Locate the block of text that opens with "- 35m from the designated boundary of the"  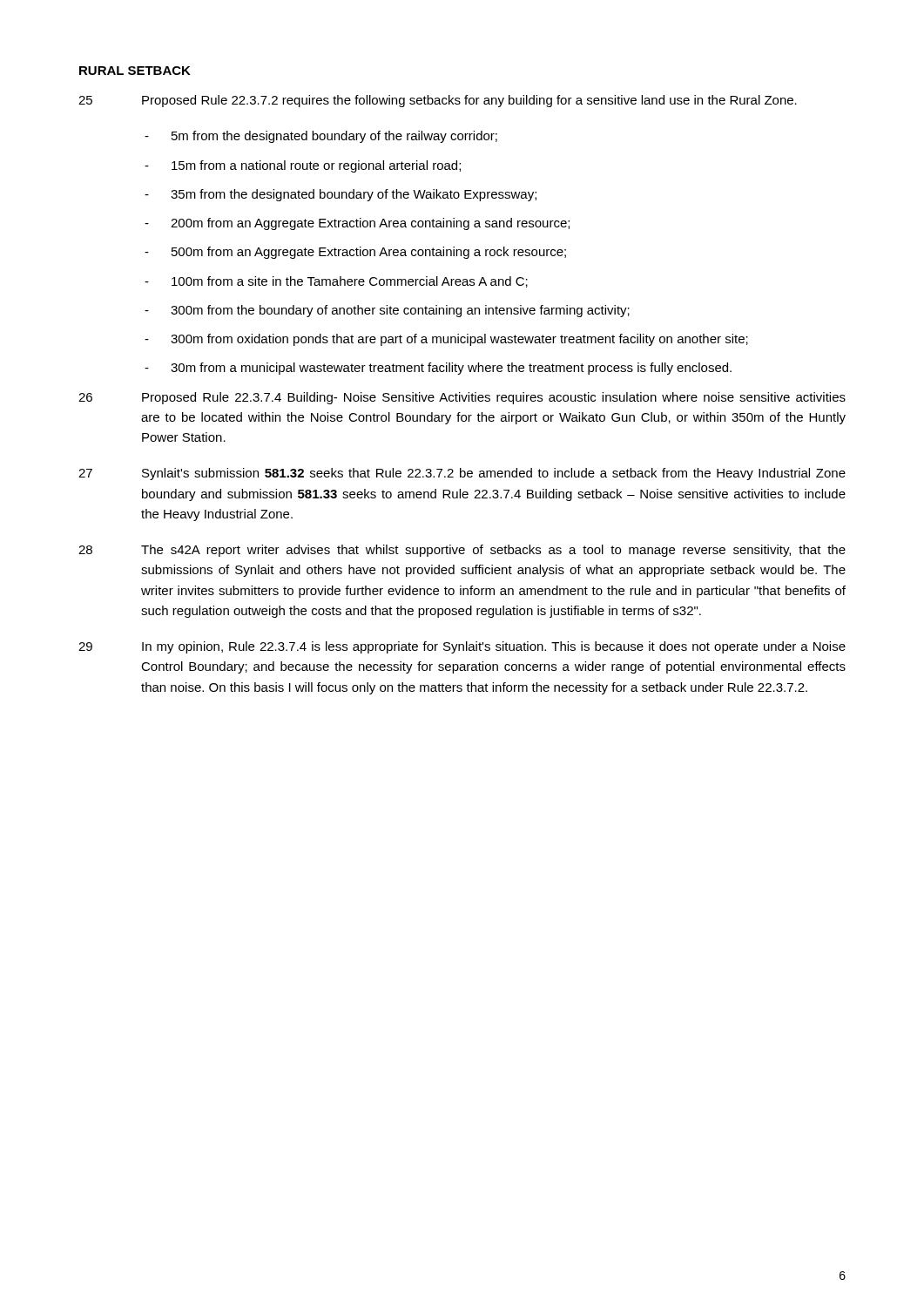(x=493, y=194)
